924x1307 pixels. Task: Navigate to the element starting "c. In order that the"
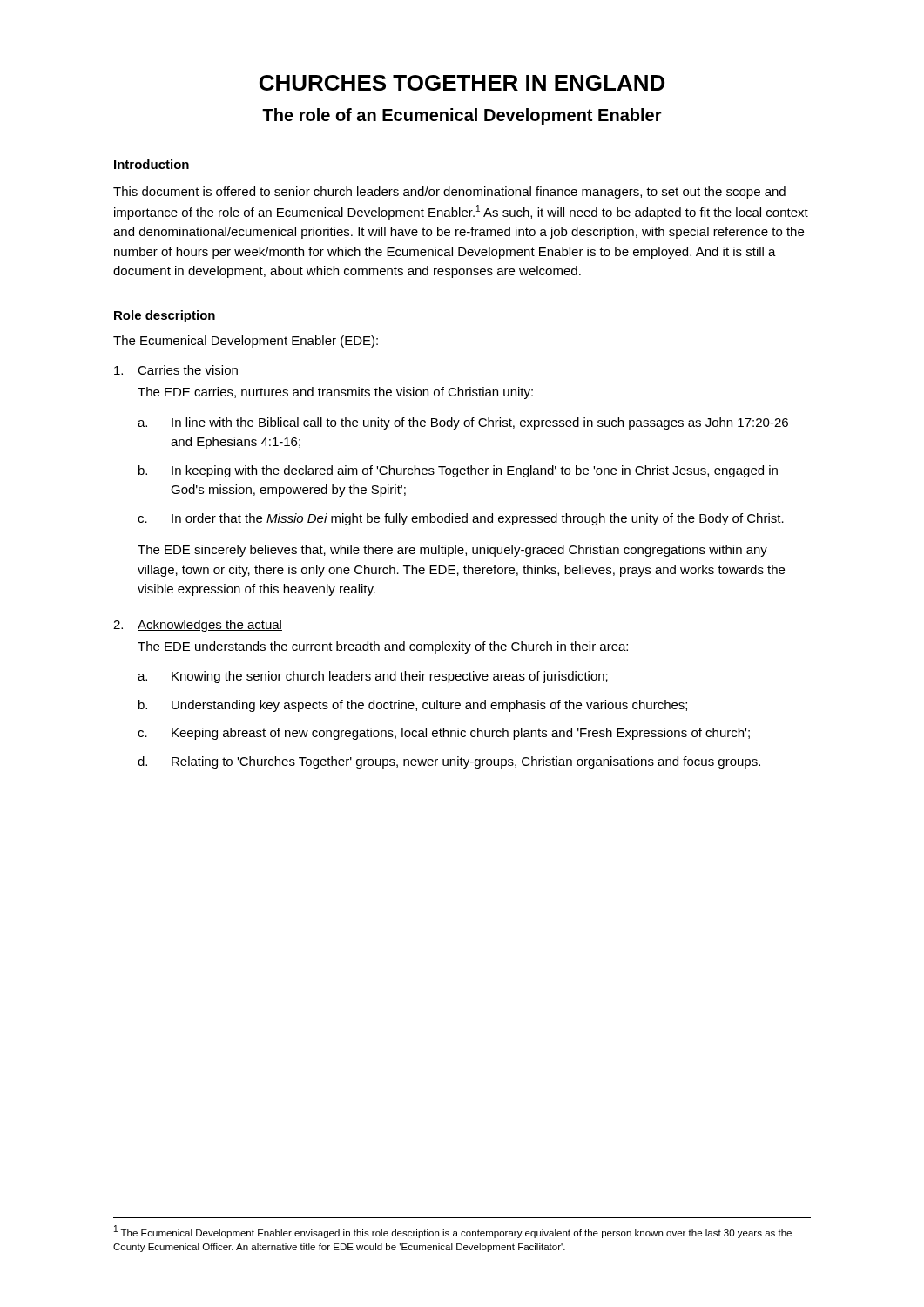(474, 518)
